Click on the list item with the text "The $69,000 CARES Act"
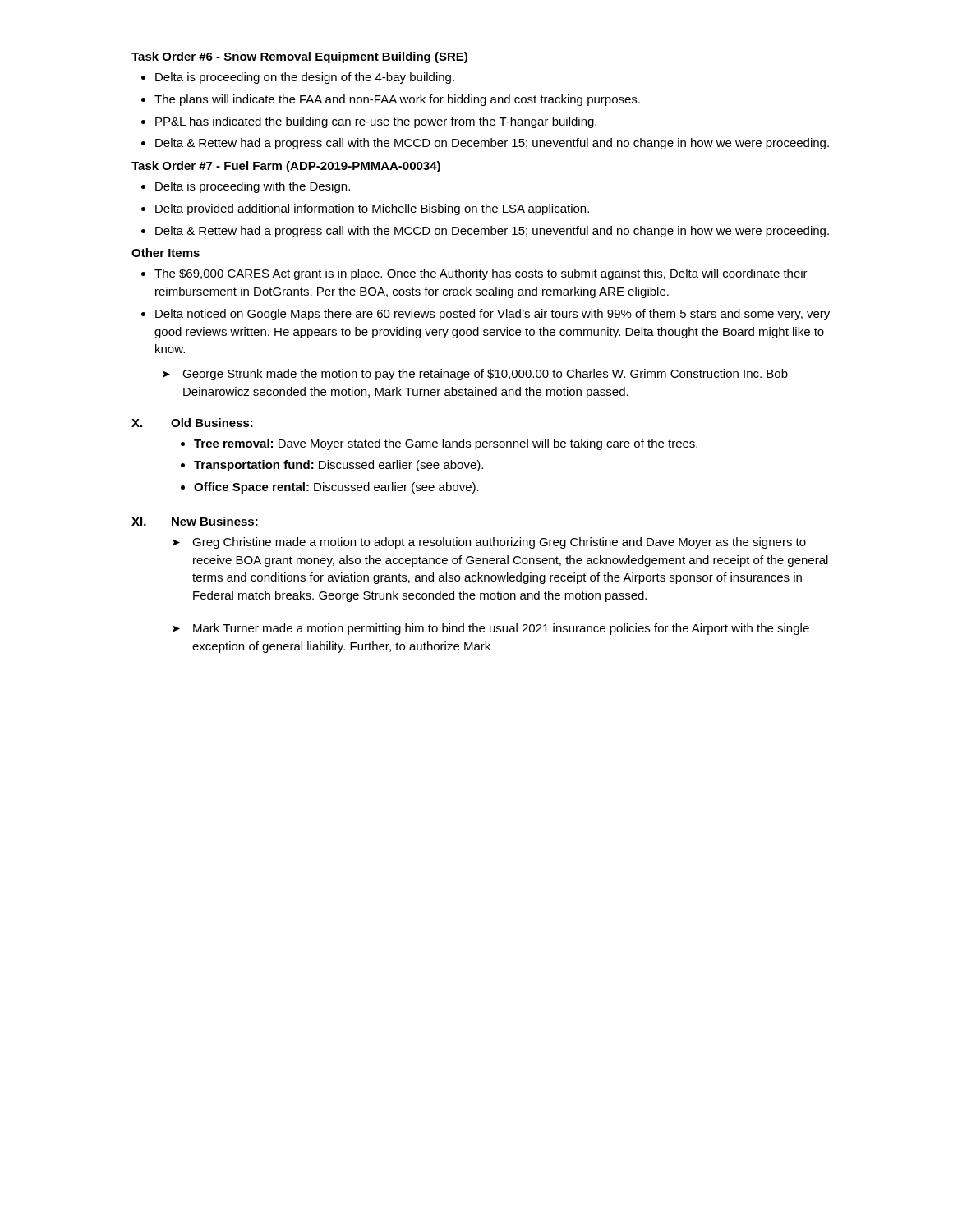This screenshot has width=953, height=1232. pos(485,282)
